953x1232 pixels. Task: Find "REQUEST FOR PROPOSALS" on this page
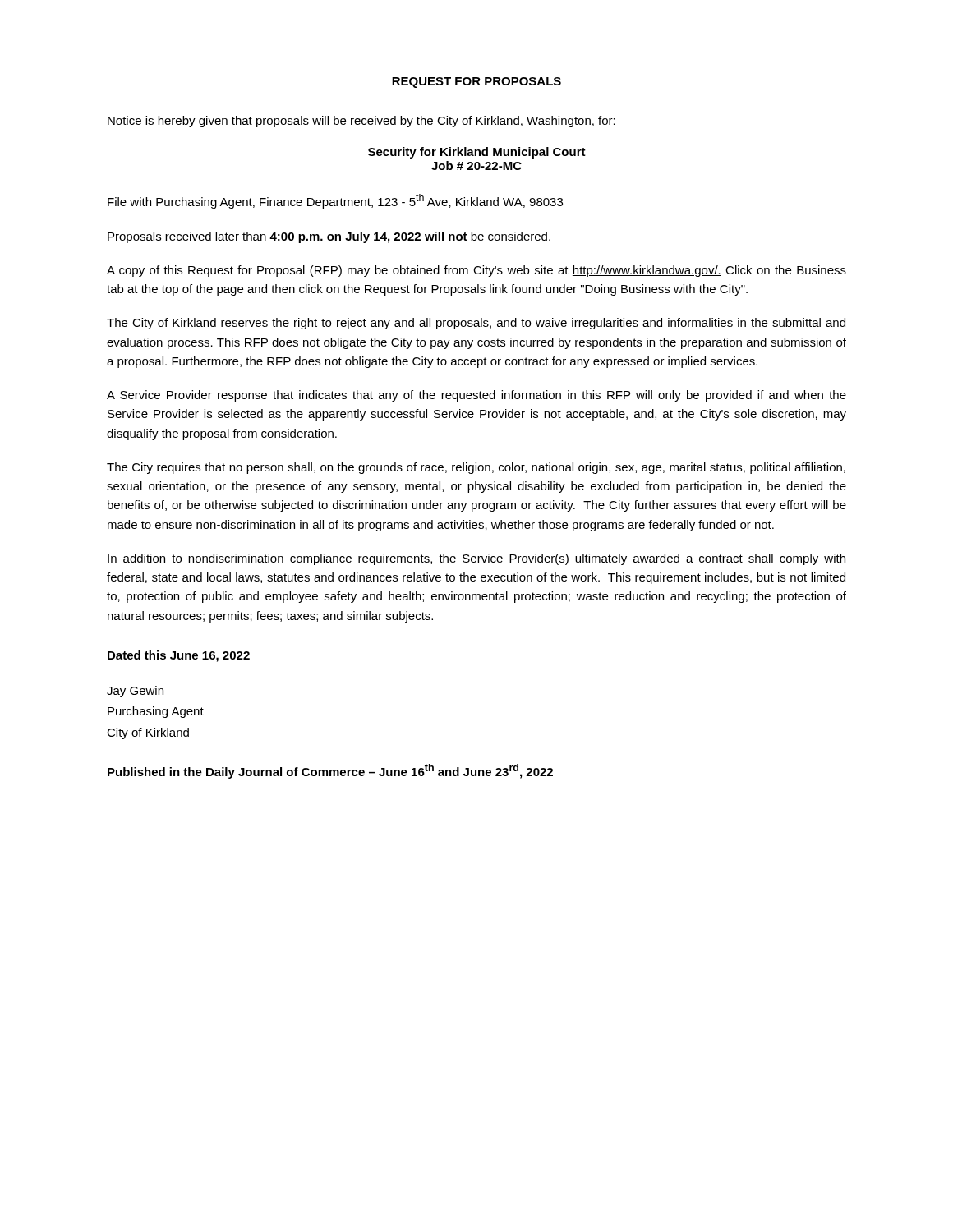(476, 81)
